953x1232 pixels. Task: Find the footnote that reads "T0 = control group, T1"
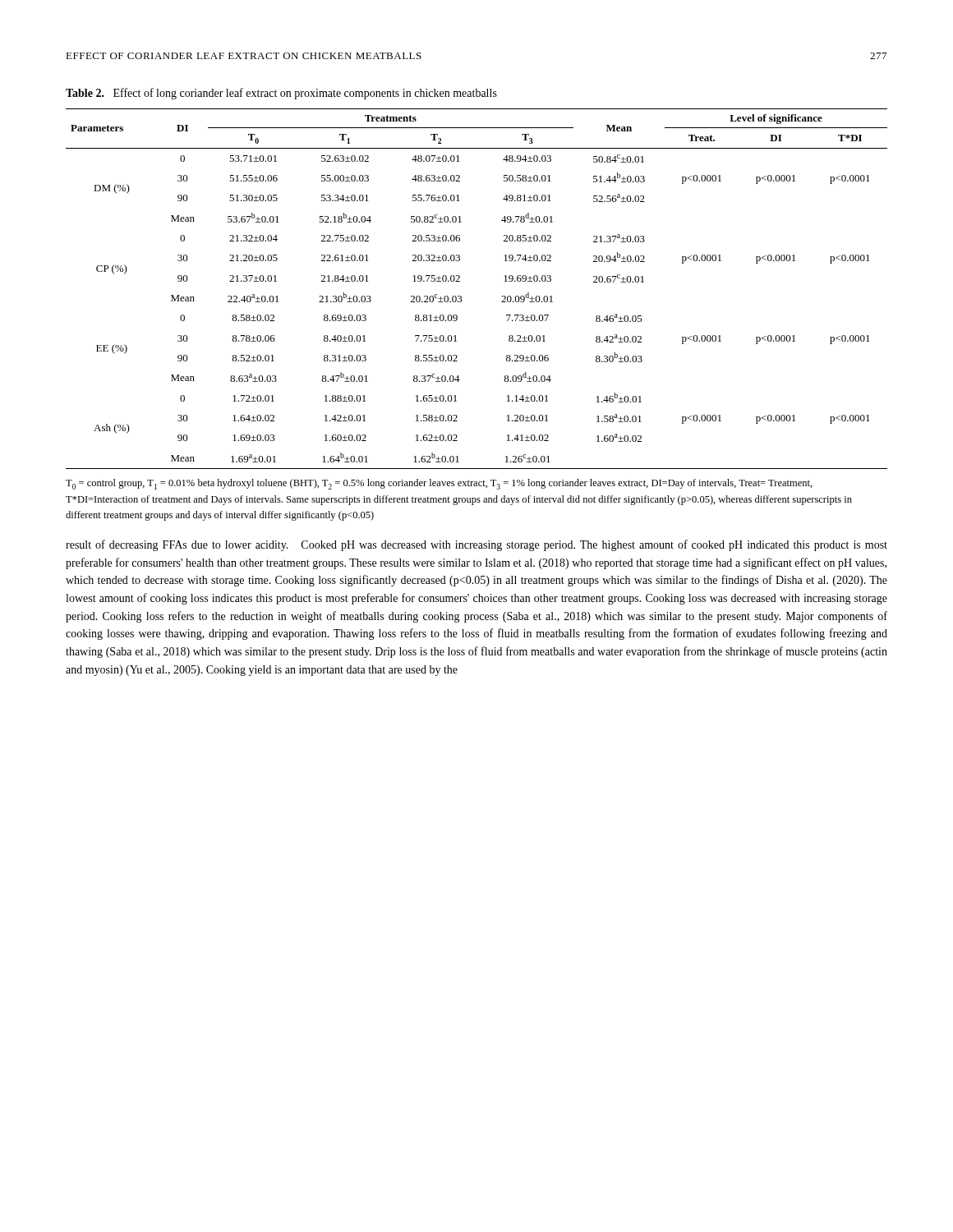click(x=459, y=499)
